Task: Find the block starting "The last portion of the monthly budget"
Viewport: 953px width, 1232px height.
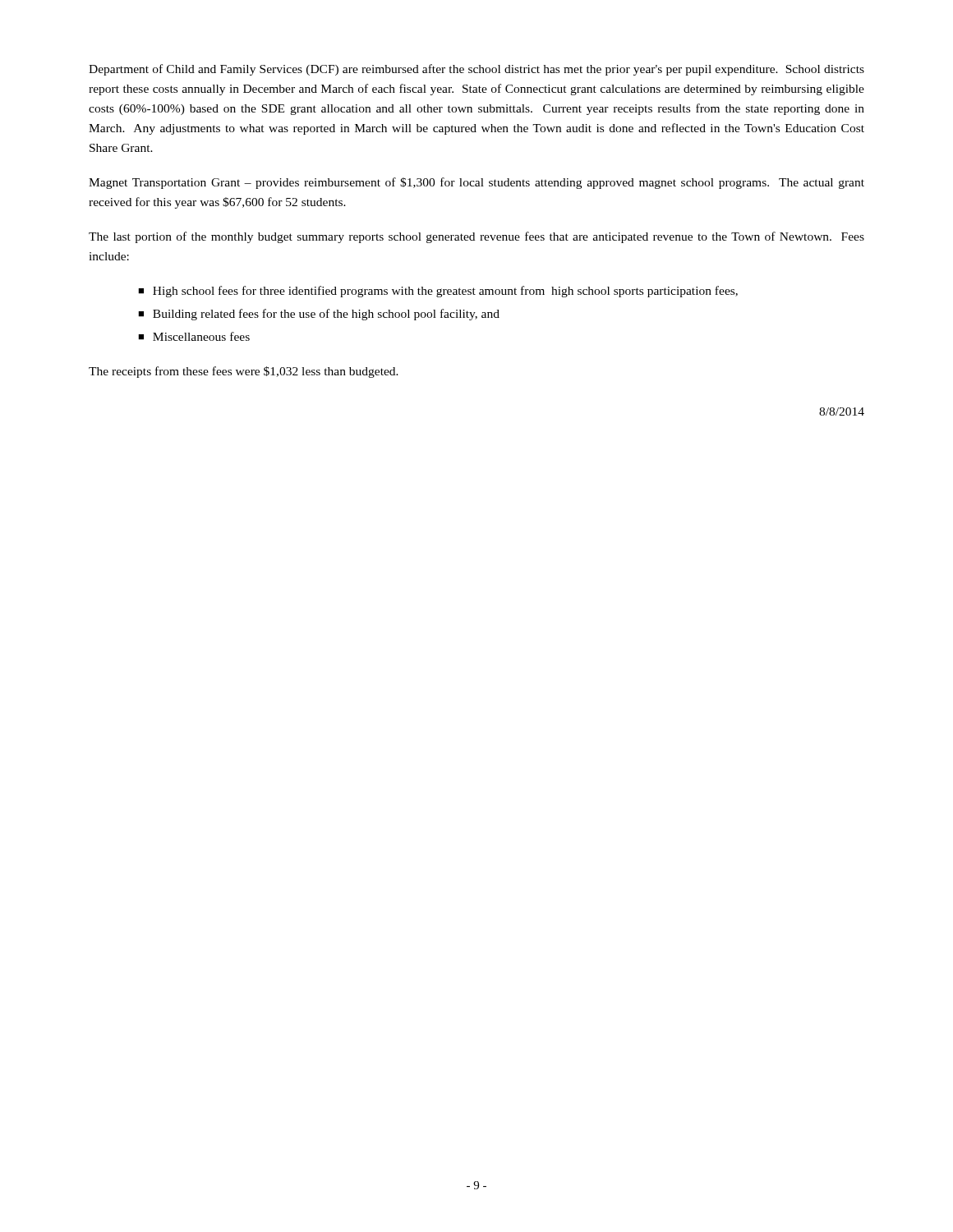Action: pyautogui.click(x=476, y=246)
